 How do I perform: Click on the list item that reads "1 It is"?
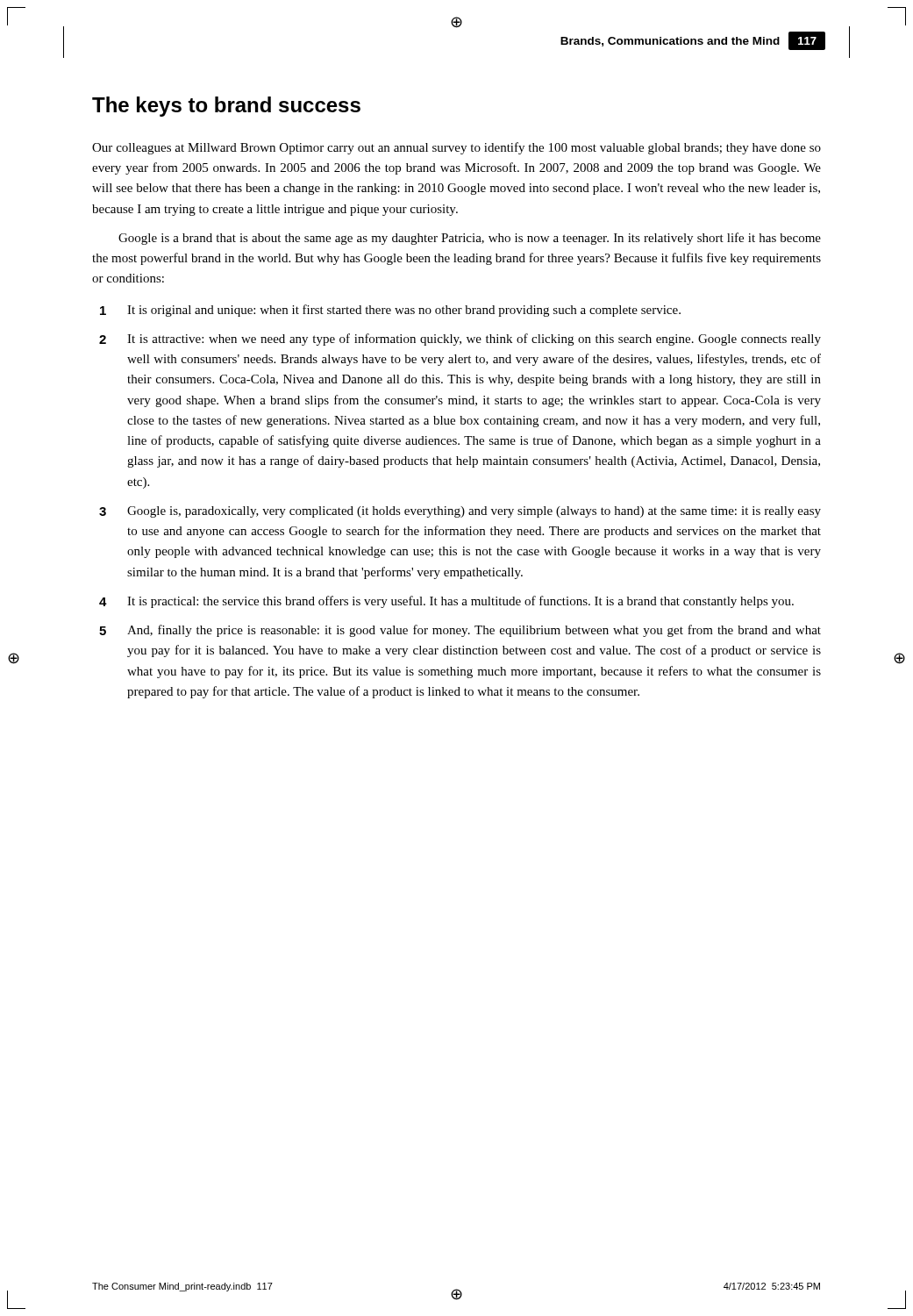tap(456, 310)
